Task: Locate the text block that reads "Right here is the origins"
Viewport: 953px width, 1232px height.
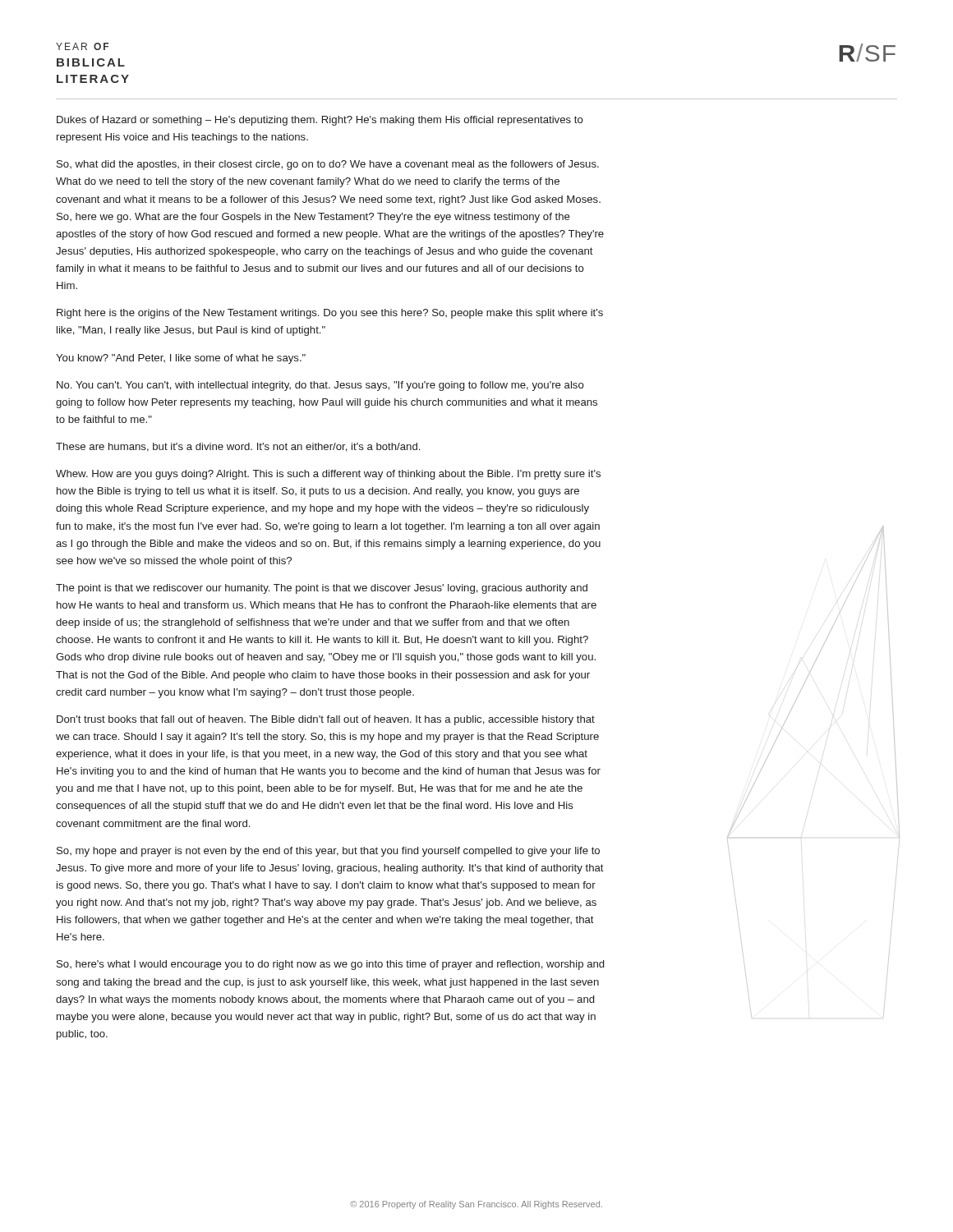Action: coord(331,321)
